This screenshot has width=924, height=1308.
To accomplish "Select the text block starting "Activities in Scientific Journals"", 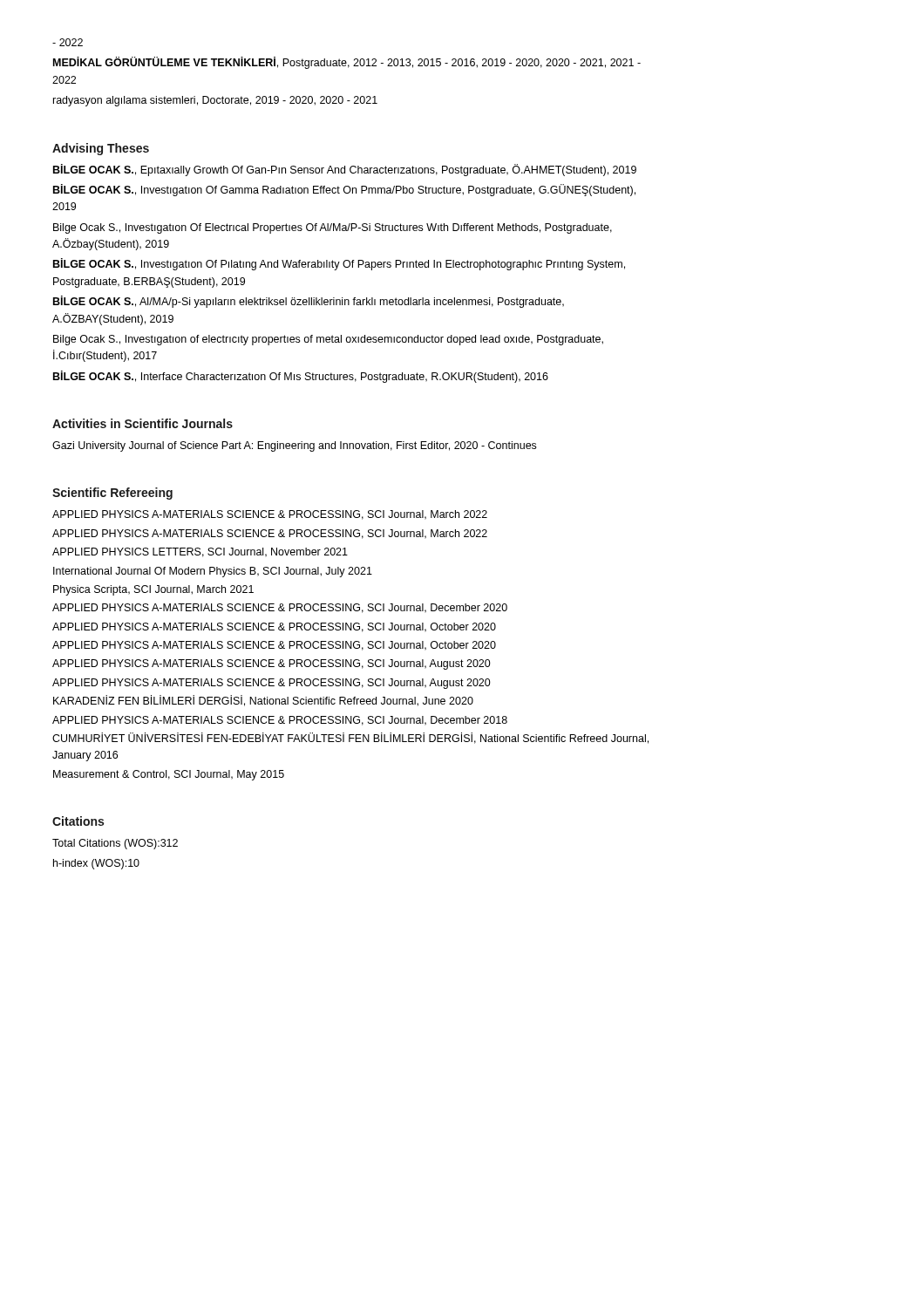I will pyautogui.click(x=142, y=424).
